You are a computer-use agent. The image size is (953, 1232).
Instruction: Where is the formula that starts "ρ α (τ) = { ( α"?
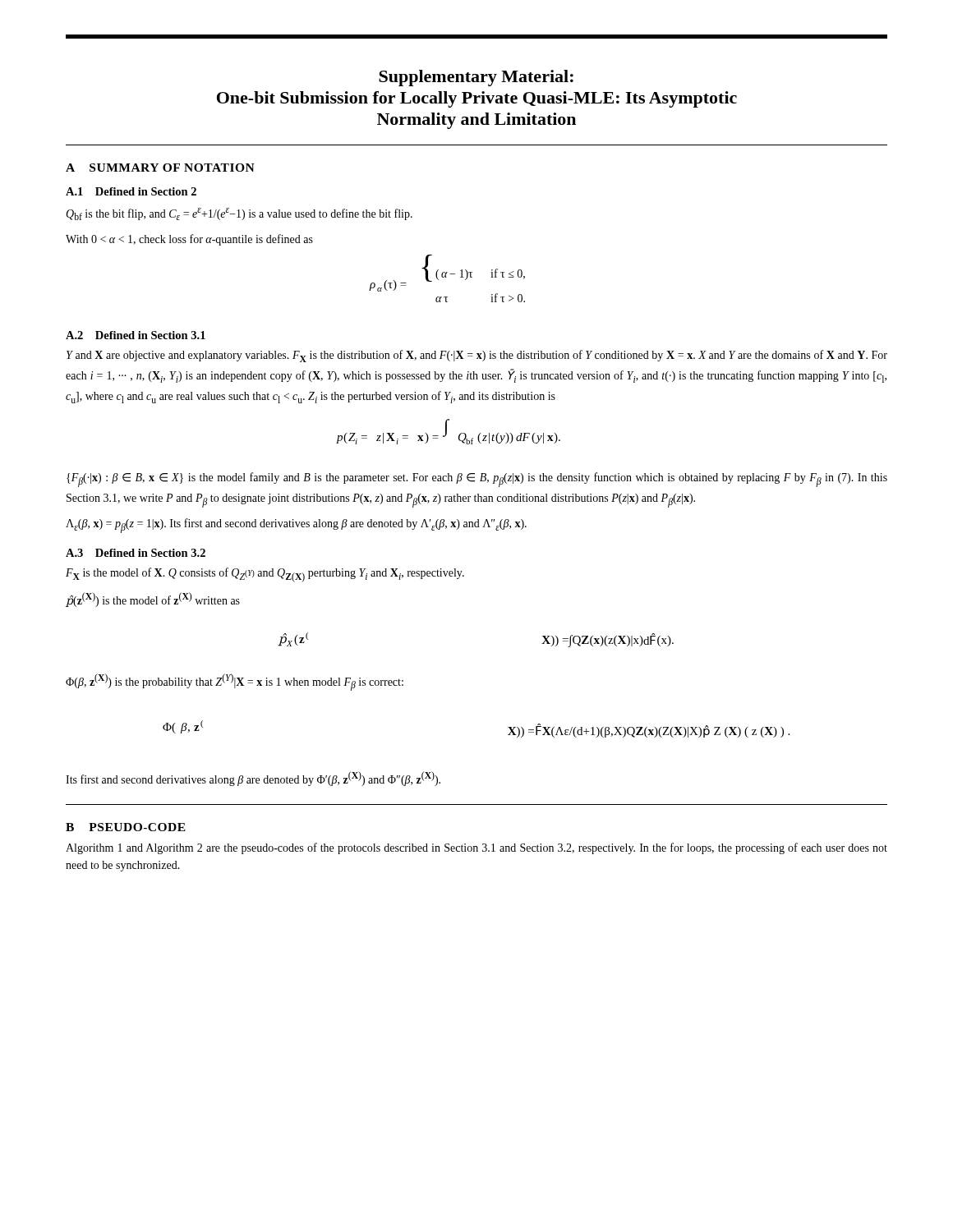(476, 288)
